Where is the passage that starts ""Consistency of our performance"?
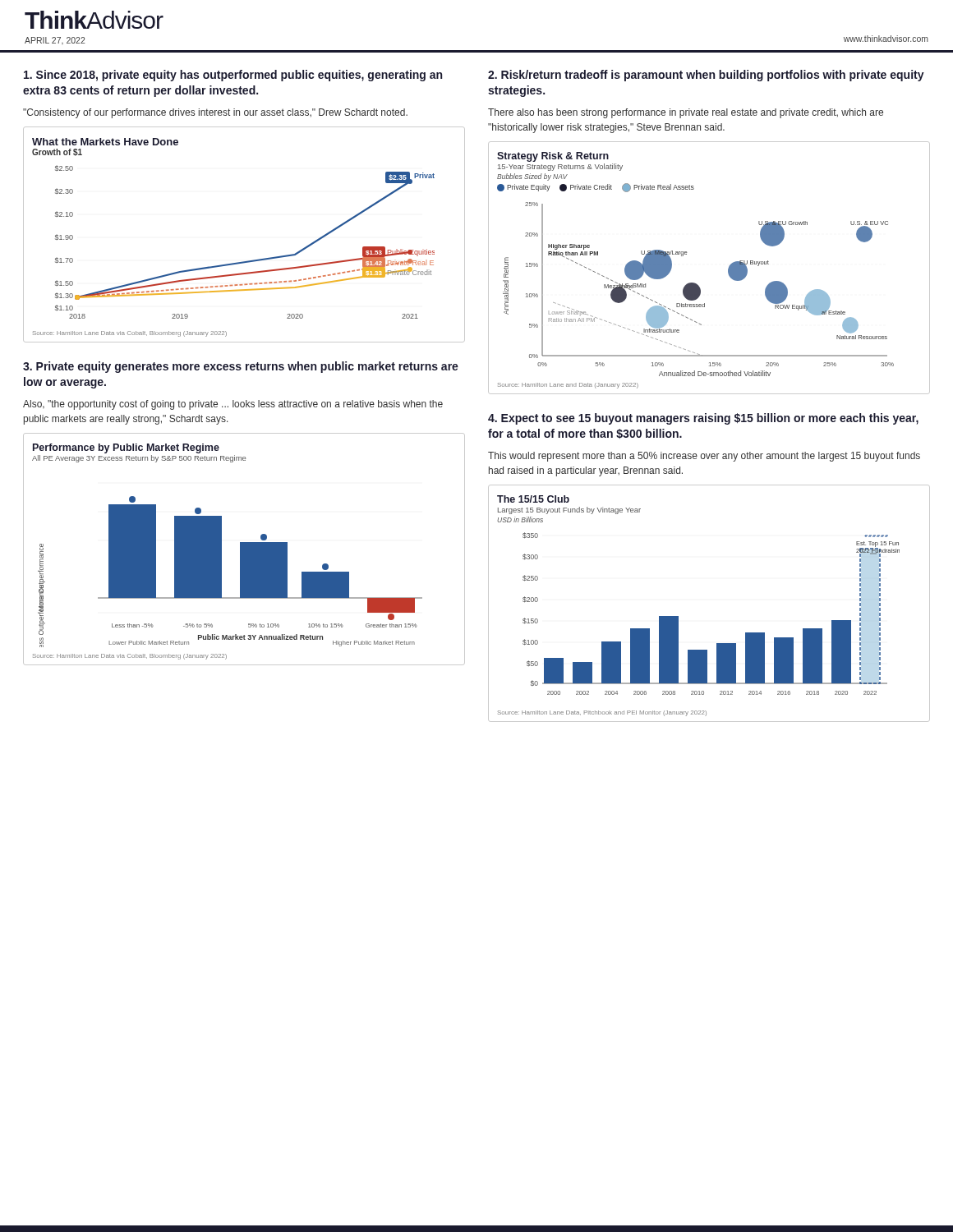This screenshot has width=953, height=1232. coord(244,112)
